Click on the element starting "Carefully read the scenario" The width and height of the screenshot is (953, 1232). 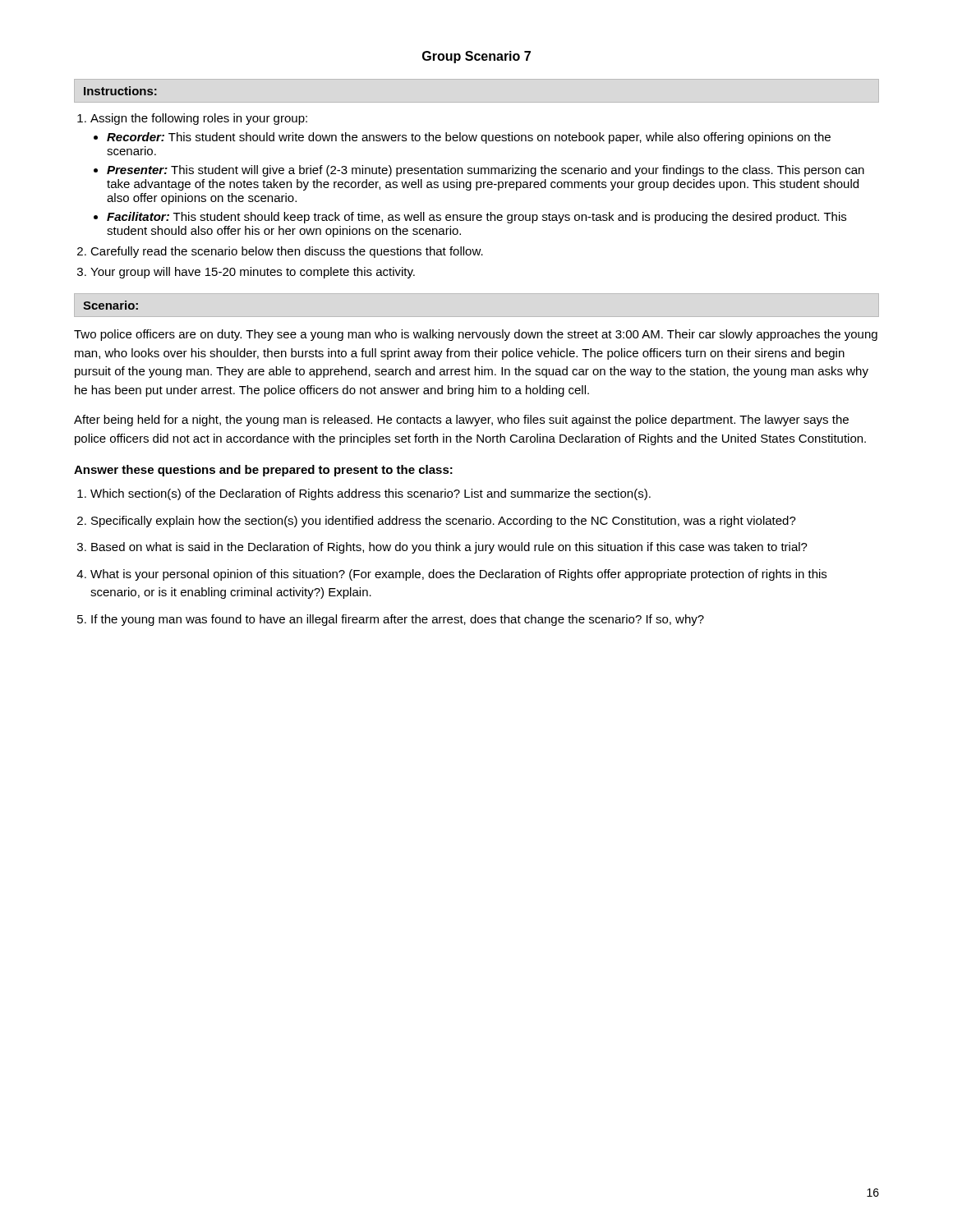click(x=287, y=251)
